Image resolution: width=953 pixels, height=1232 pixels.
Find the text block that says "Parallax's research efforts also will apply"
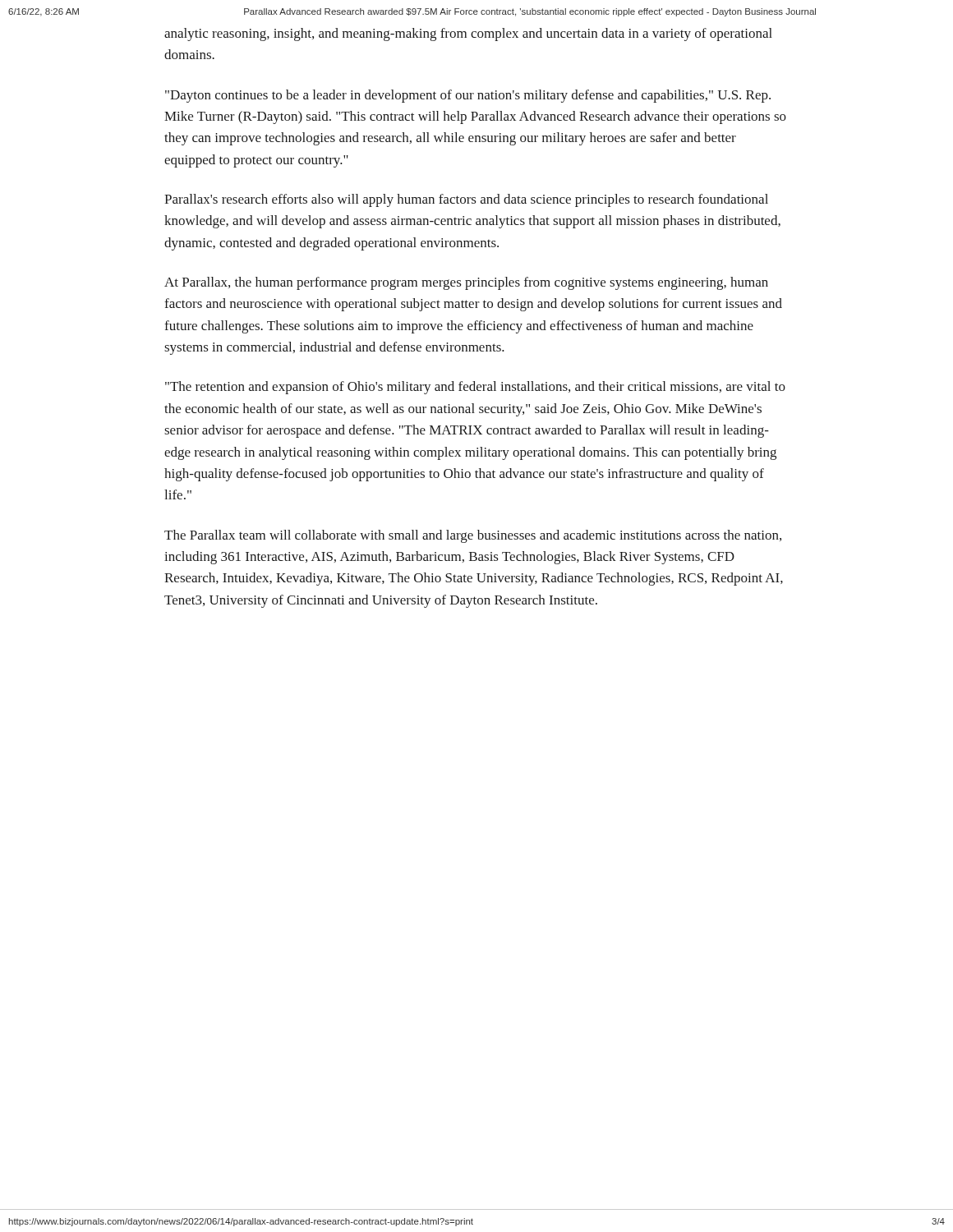(x=473, y=221)
